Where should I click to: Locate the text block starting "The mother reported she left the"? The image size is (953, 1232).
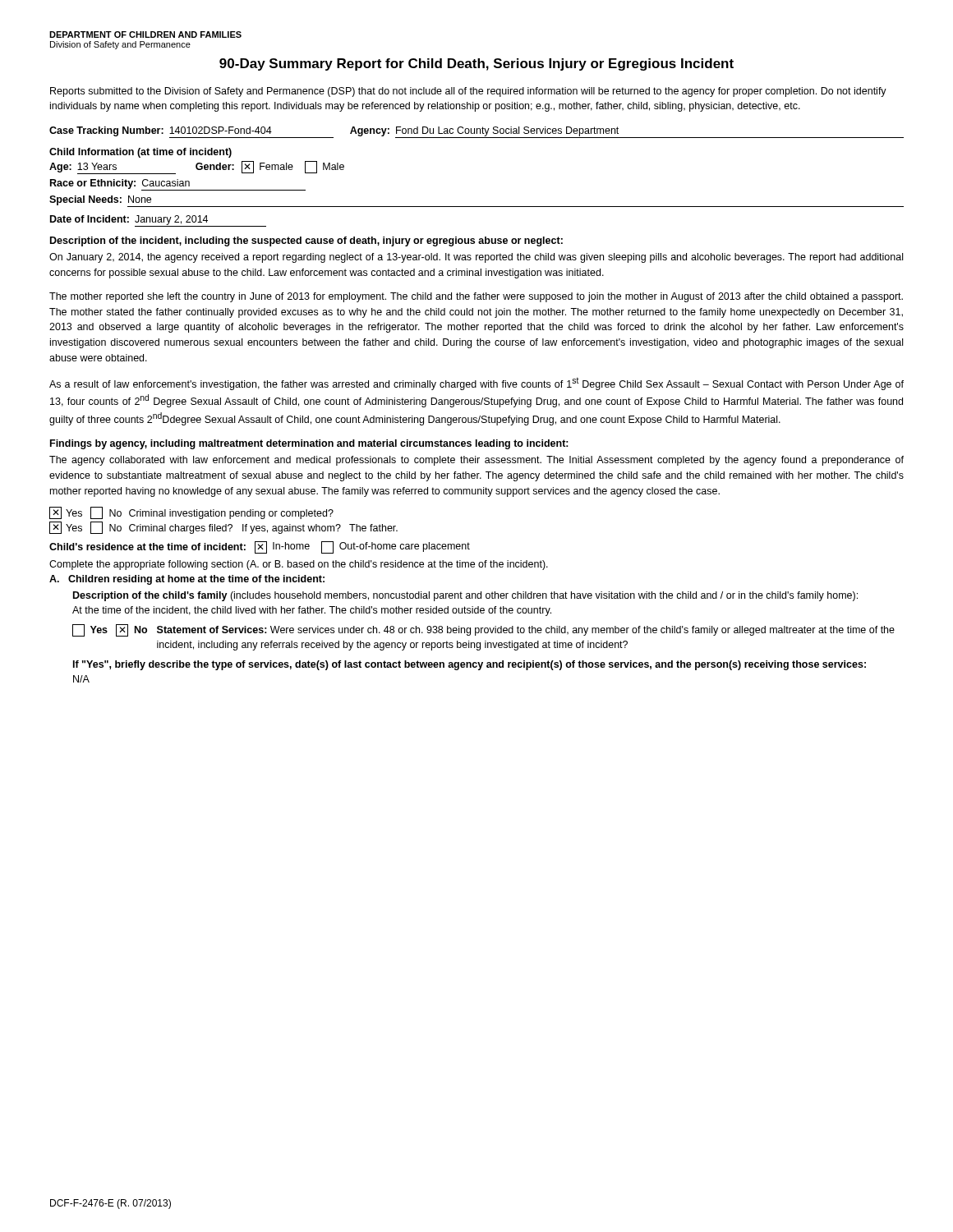[x=476, y=327]
